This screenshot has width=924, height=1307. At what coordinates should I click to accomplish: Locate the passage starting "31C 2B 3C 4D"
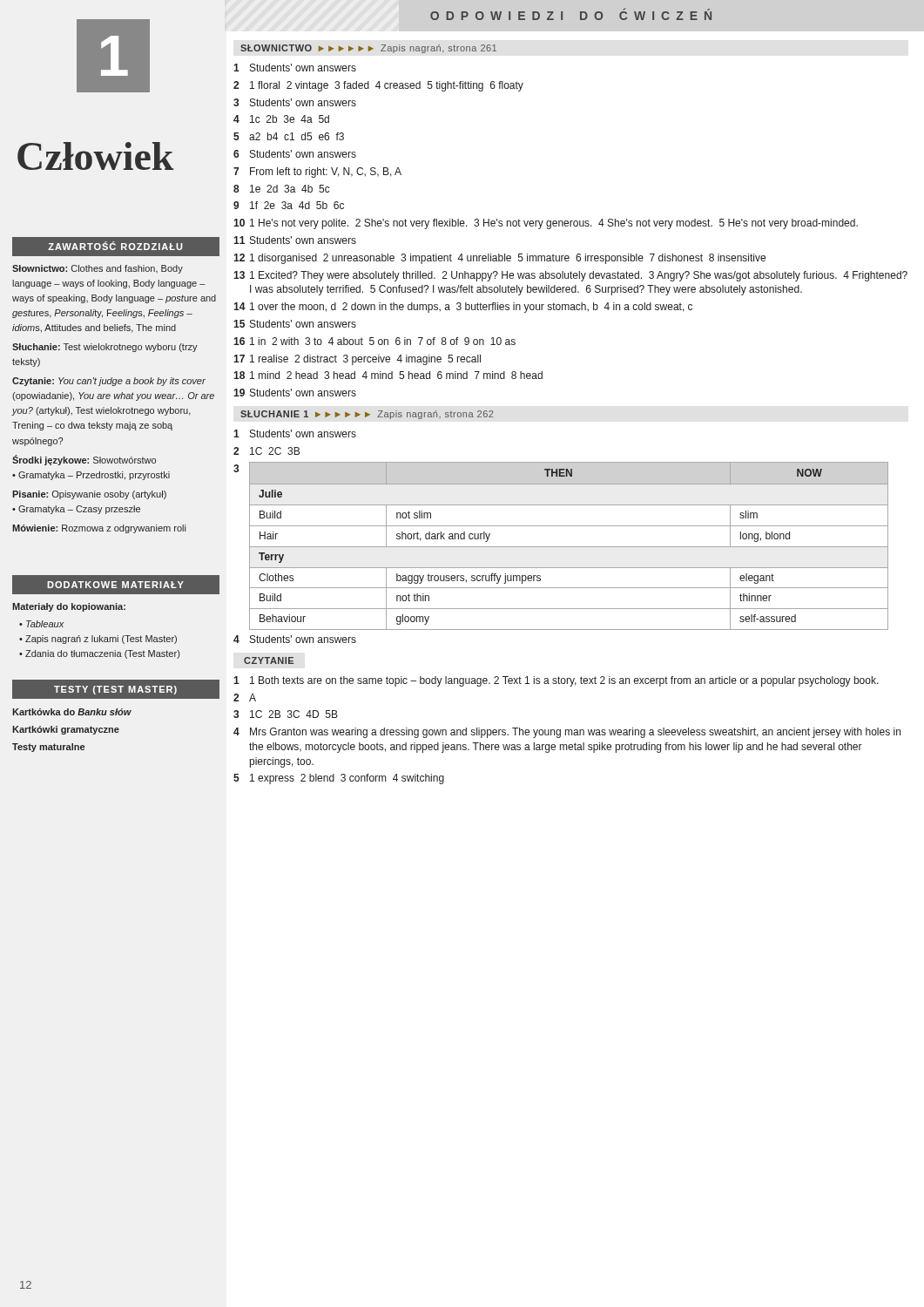point(286,715)
